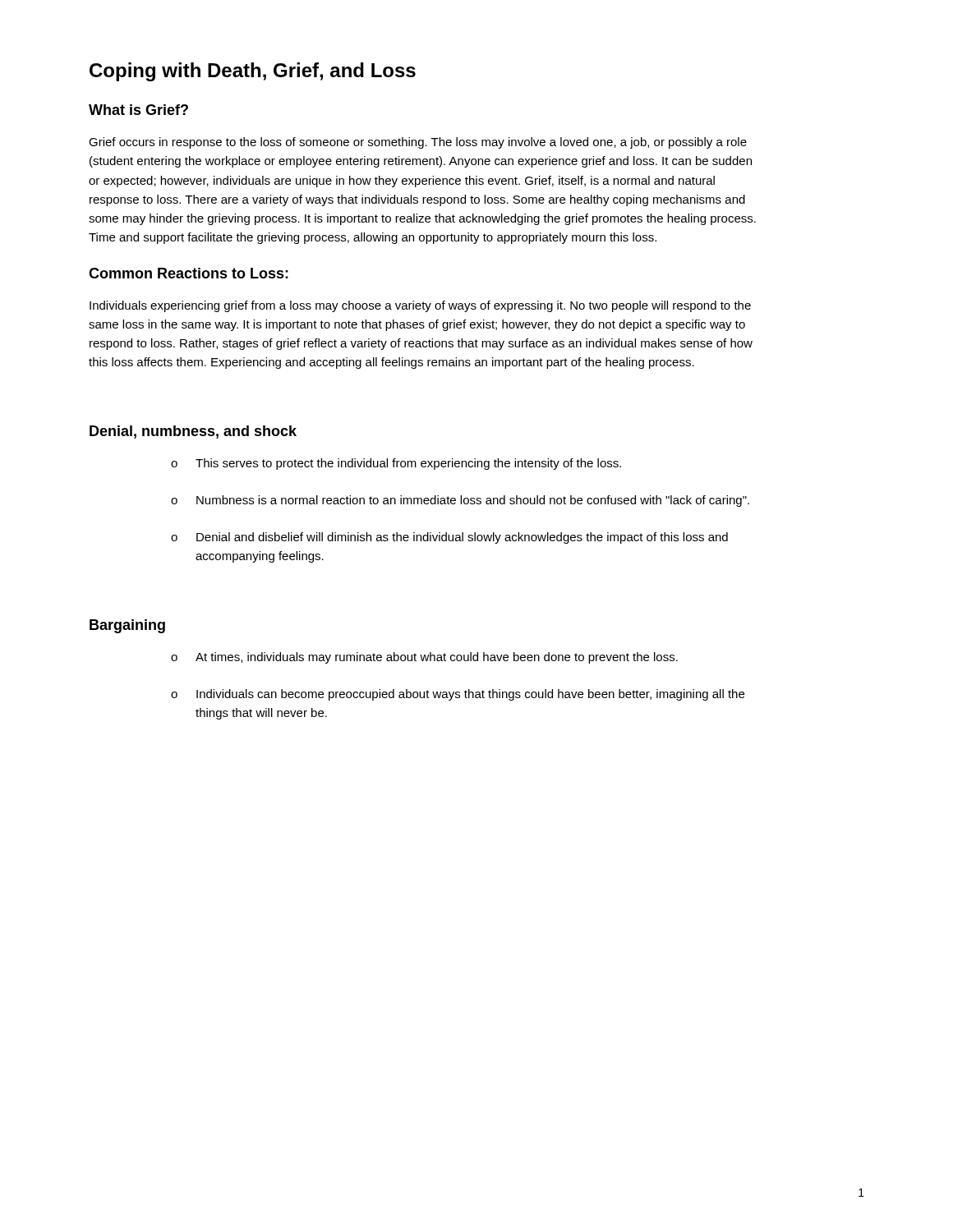
Task: Locate the text block starting "o At times, individuals may ruminate"
Action: click(x=467, y=656)
